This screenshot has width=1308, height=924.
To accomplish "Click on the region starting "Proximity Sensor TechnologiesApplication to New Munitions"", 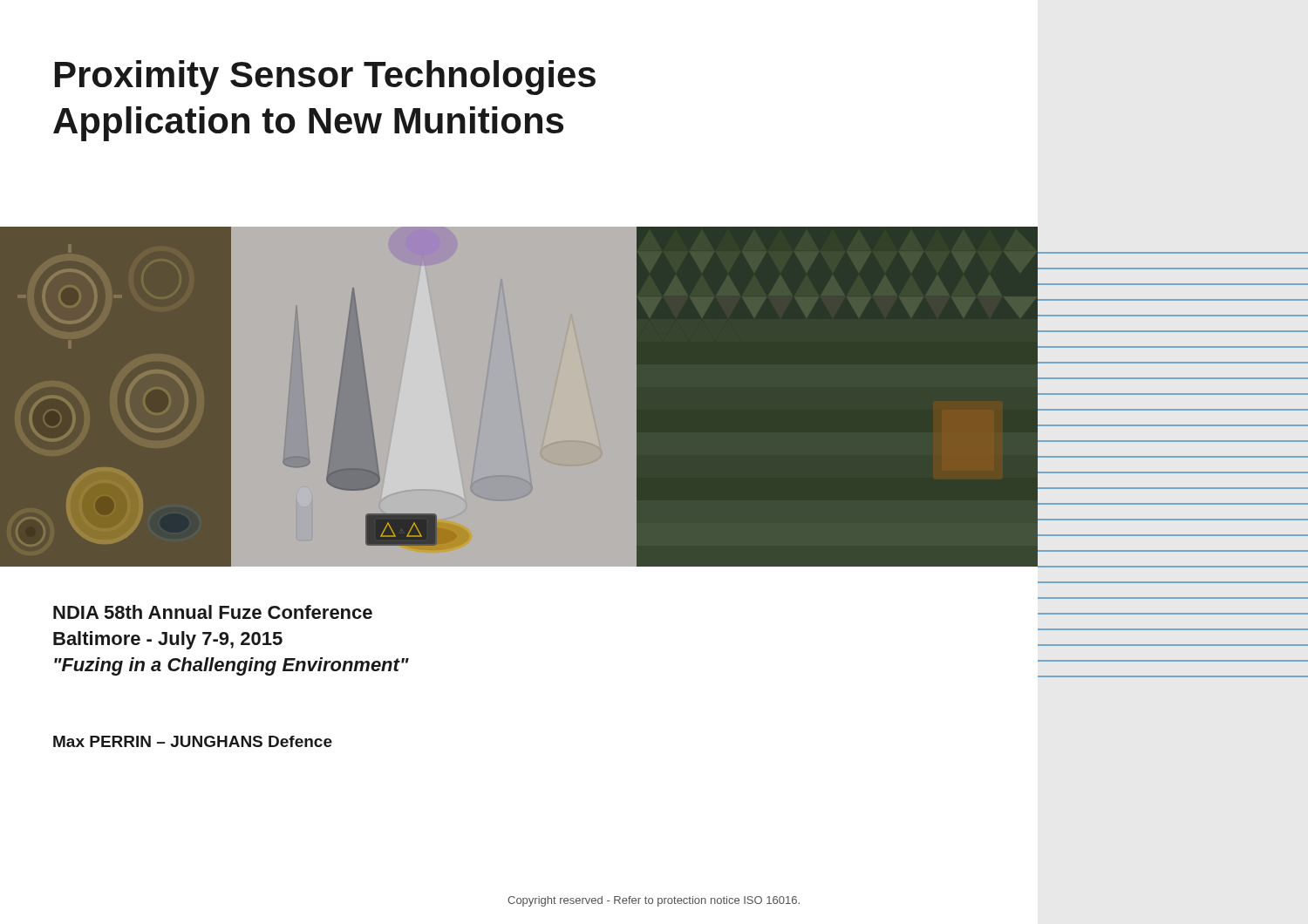I will [349, 98].
